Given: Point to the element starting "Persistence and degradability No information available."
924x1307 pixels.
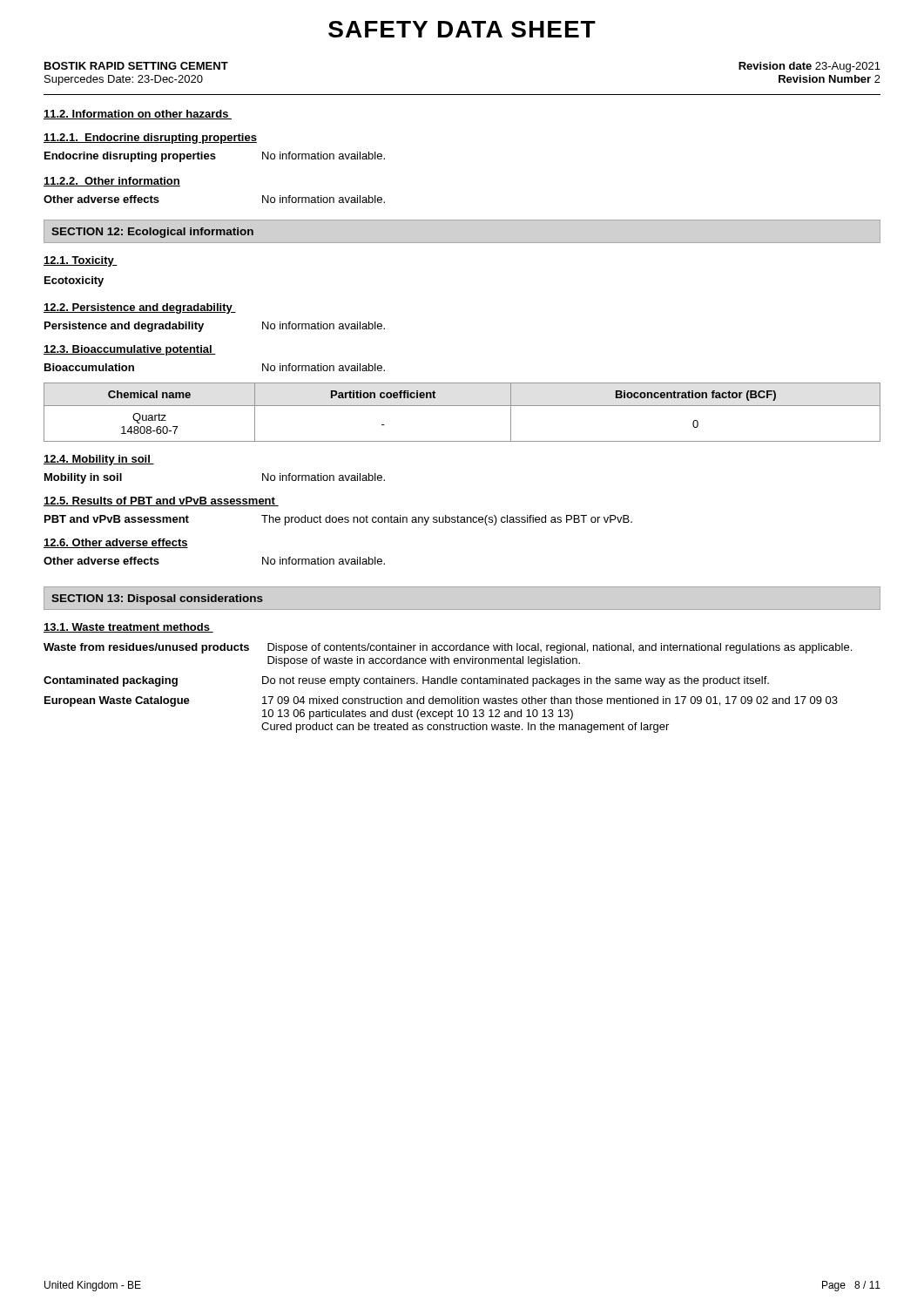Looking at the screenshot, I should click(x=126, y=327).
